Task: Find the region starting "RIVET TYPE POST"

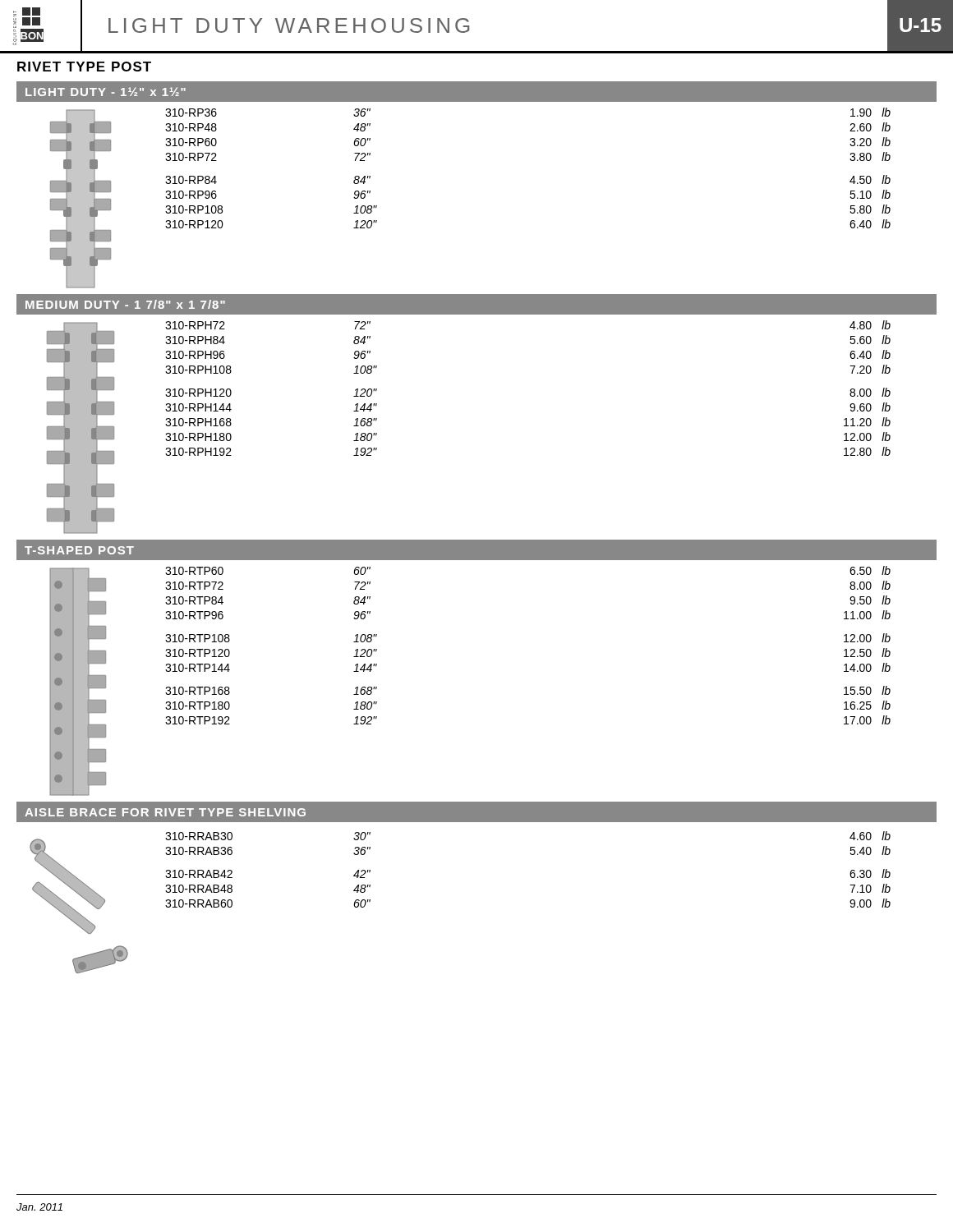Action: click(84, 67)
